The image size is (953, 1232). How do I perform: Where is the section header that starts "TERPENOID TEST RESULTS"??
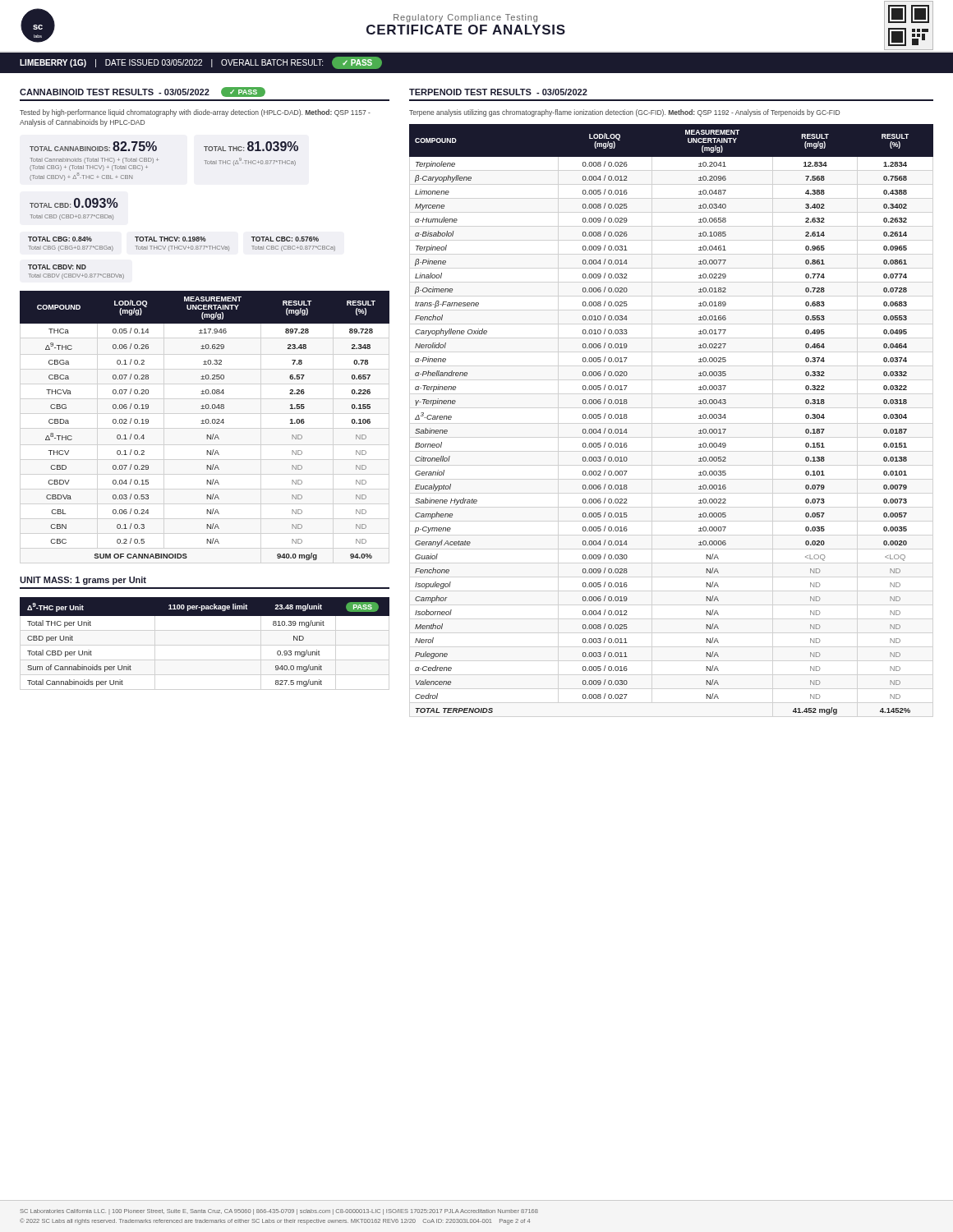pyautogui.click(x=498, y=92)
